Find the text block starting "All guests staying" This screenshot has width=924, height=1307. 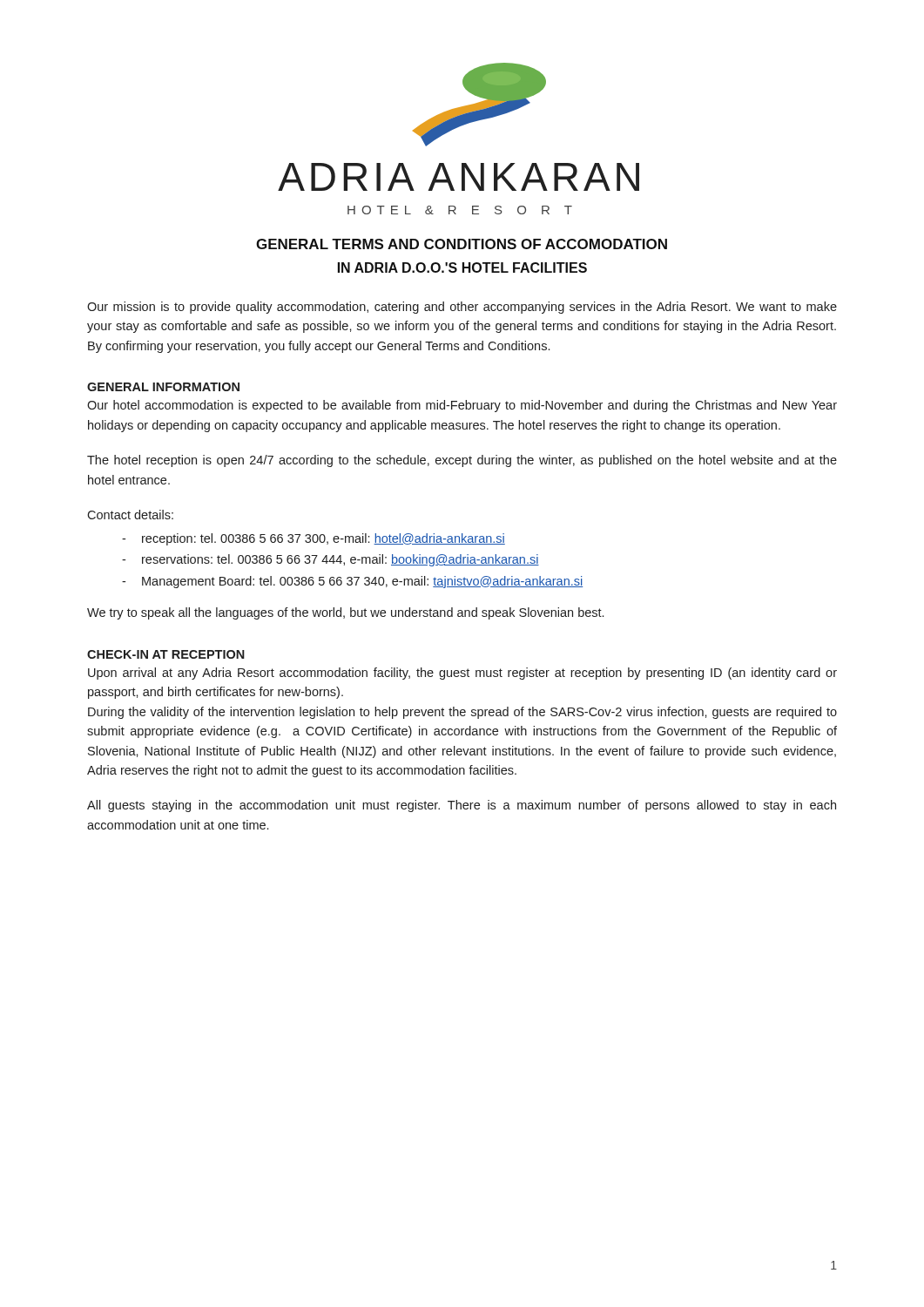462,815
